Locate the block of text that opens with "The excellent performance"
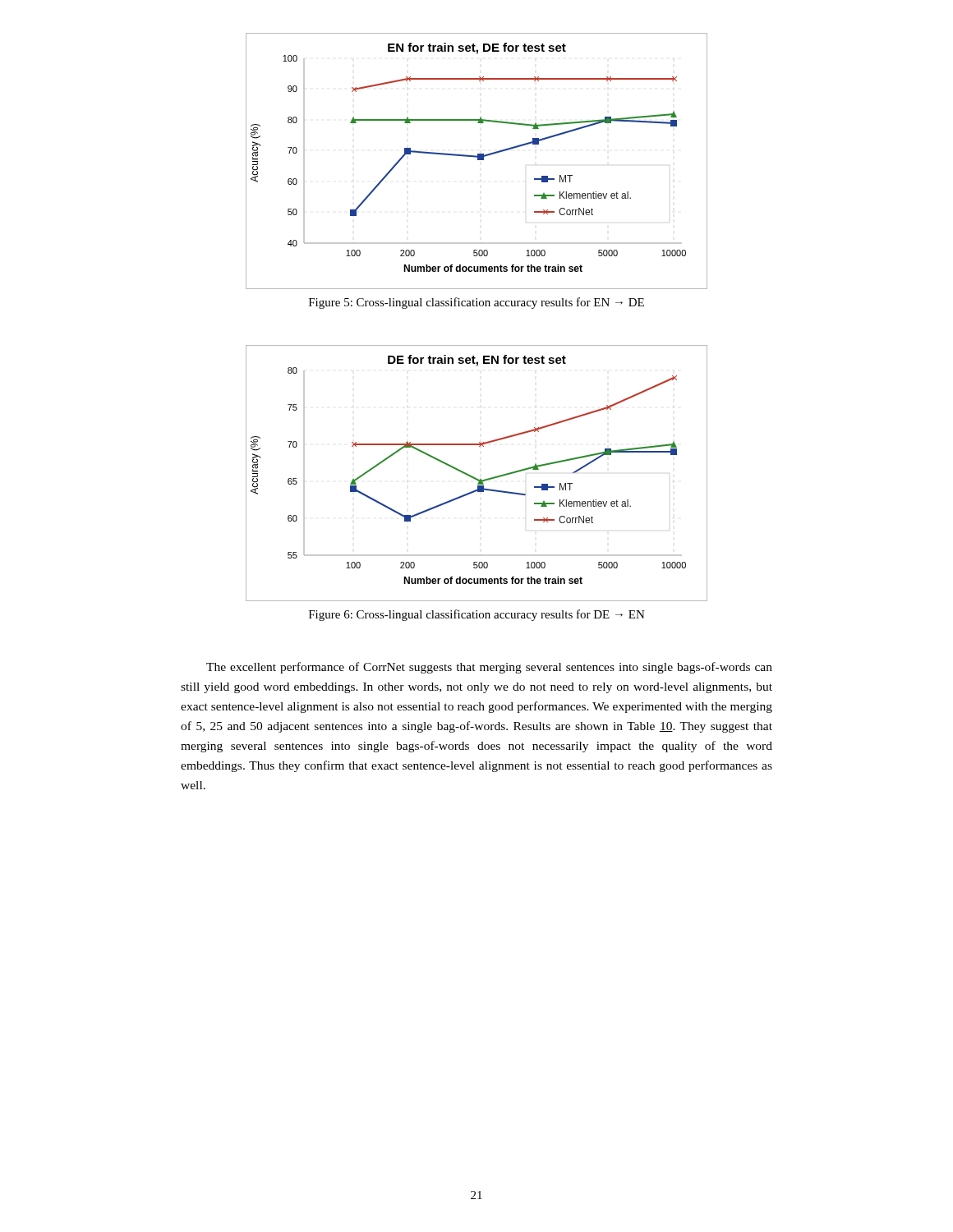Screen dimensions: 1232x953 476,726
